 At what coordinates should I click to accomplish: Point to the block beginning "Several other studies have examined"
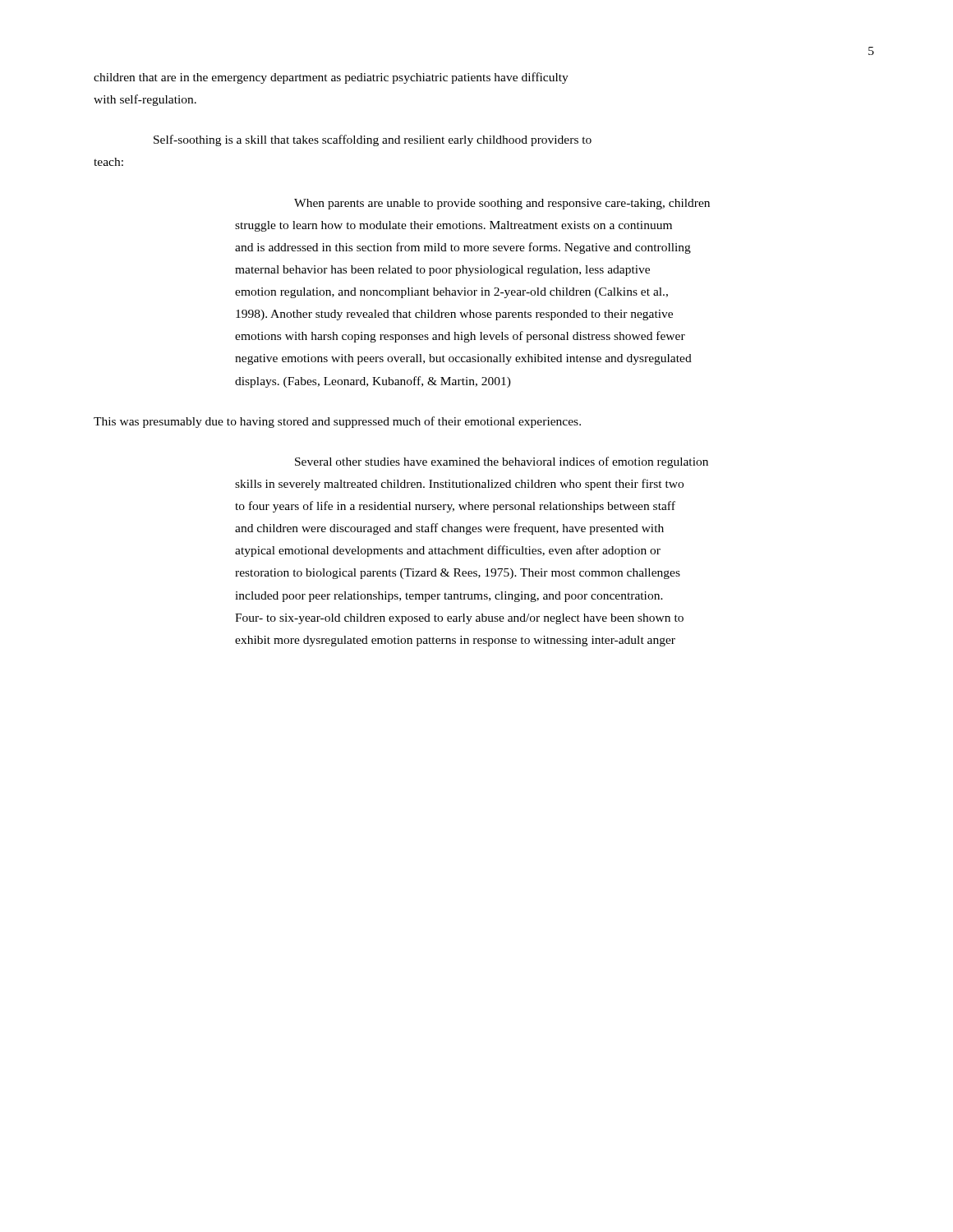pos(555,550)
